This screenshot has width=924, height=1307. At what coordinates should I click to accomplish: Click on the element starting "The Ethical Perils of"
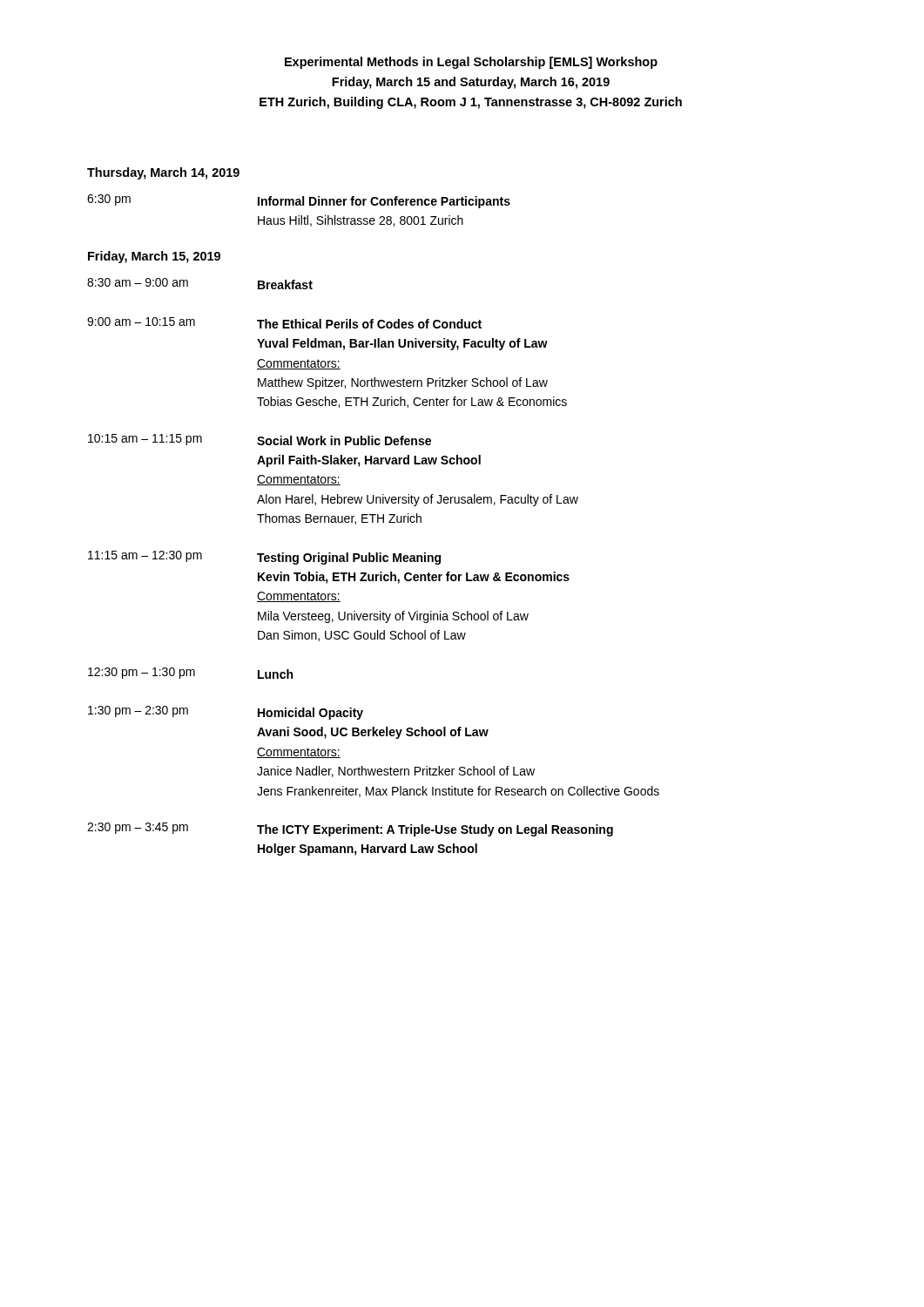369,324
